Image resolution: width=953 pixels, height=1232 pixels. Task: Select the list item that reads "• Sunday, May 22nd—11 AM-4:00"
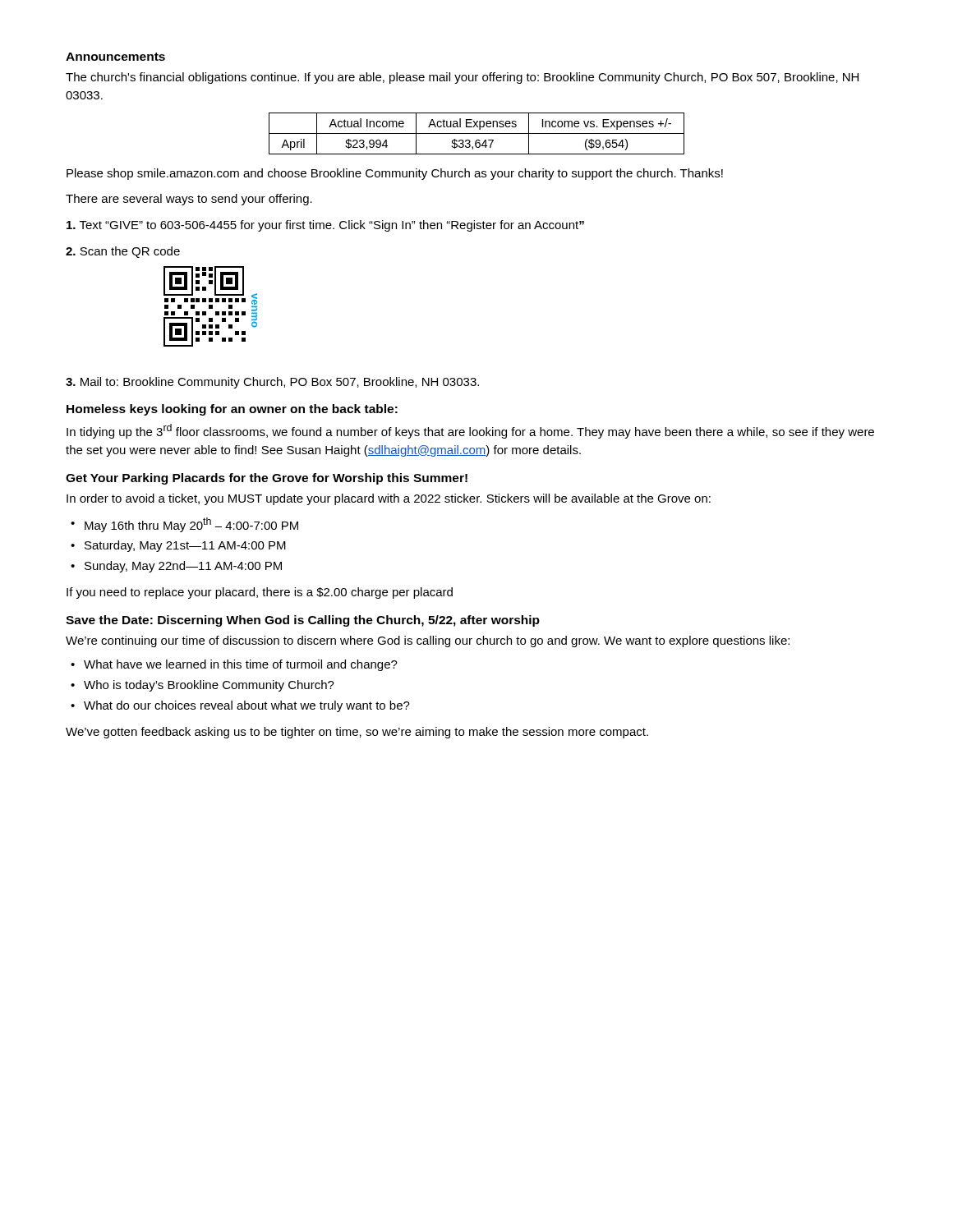click(177, 566)
